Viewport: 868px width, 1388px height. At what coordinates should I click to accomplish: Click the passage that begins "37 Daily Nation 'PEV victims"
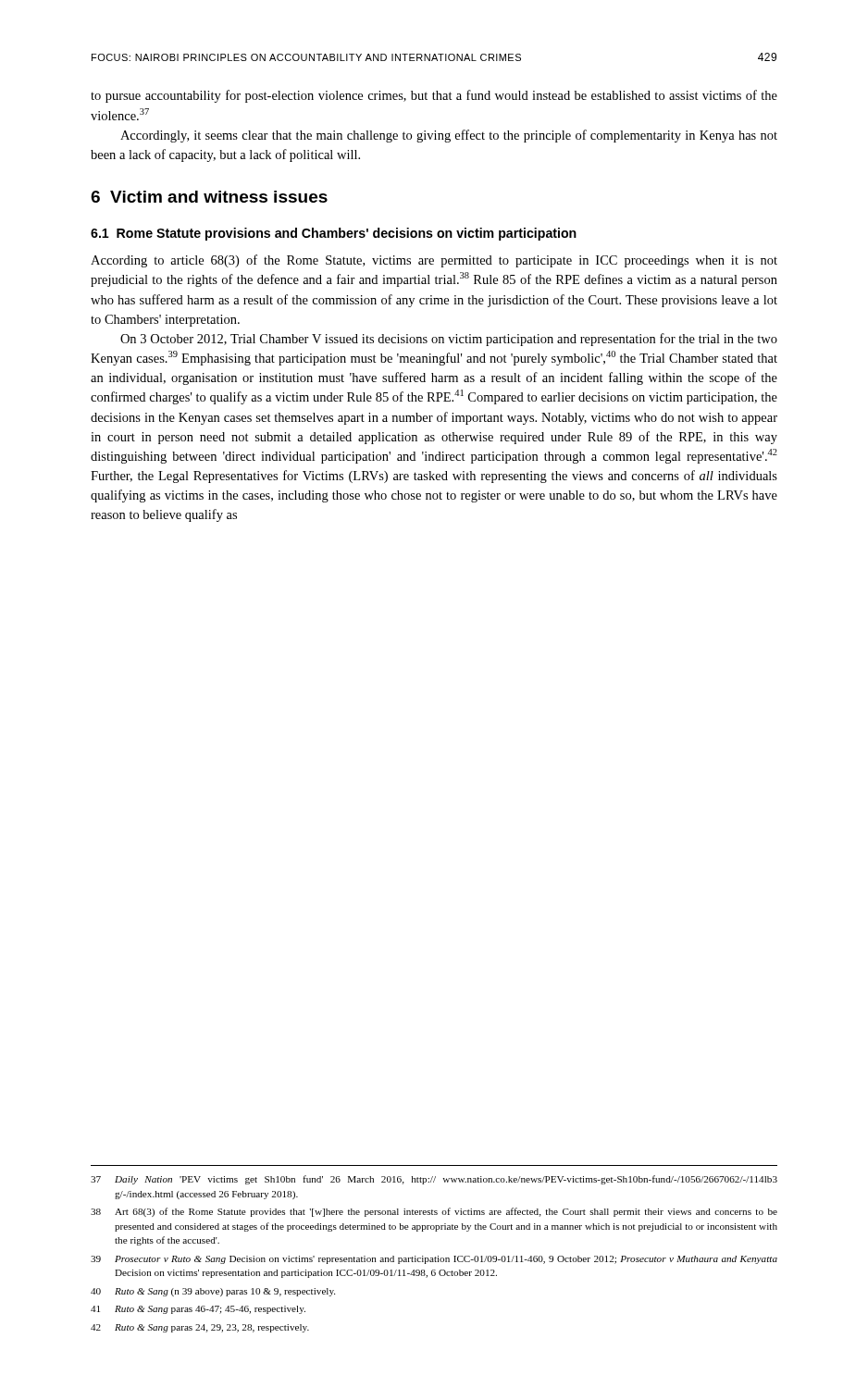click(434, 1187)
